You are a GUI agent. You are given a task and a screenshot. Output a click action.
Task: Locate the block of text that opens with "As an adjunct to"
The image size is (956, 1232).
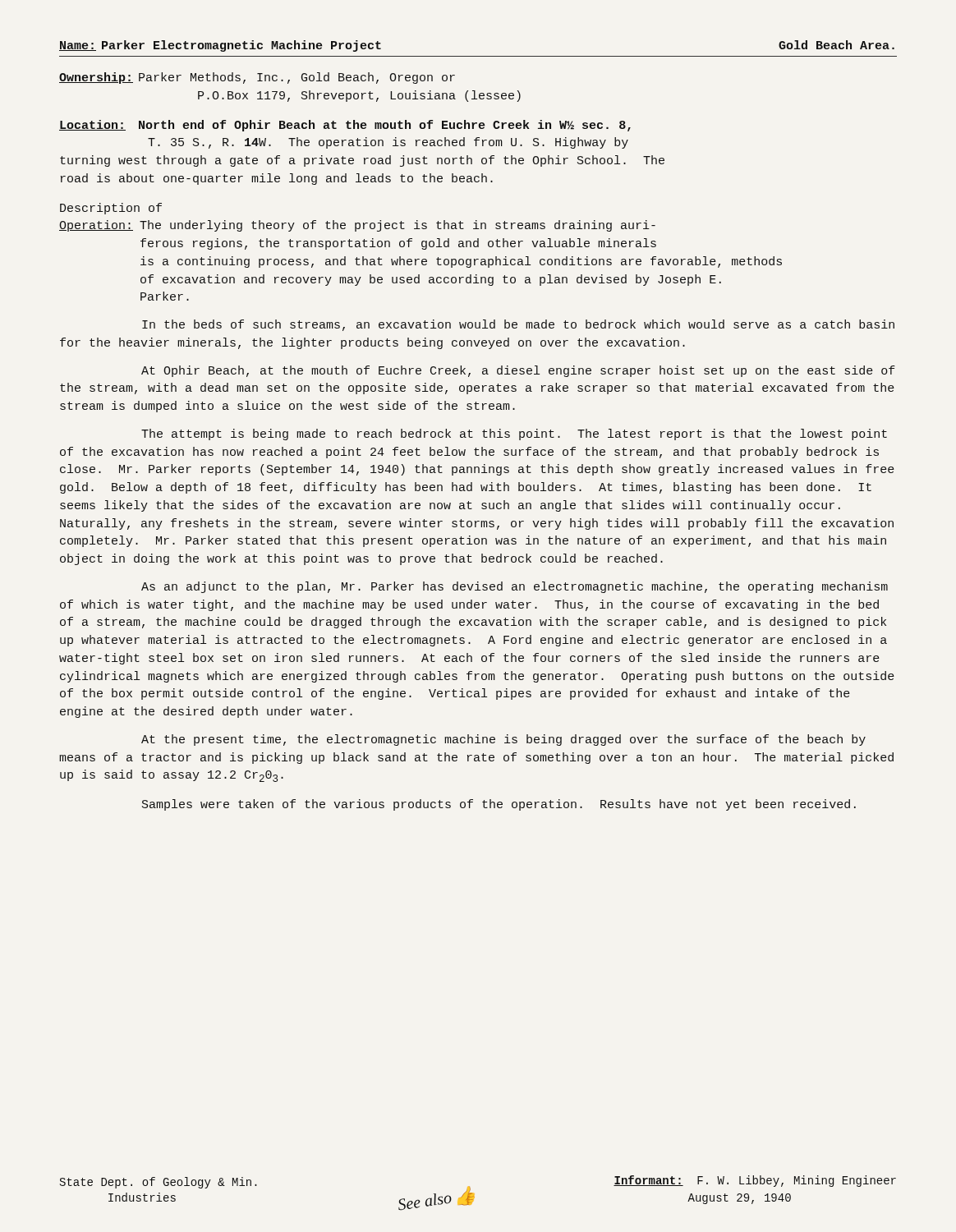[477, 650]
